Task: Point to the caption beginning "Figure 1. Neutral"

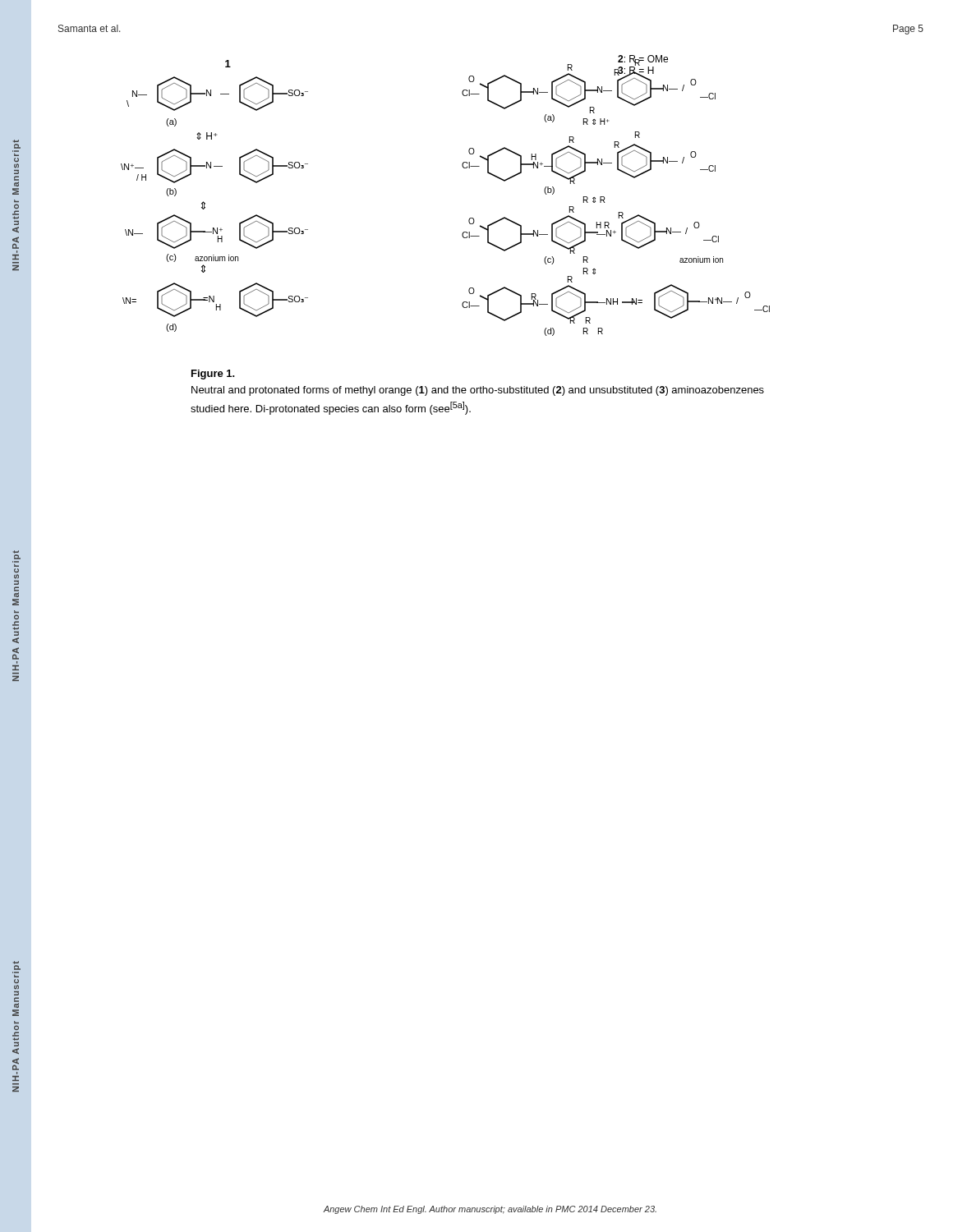Action: [x=477, y=391]
